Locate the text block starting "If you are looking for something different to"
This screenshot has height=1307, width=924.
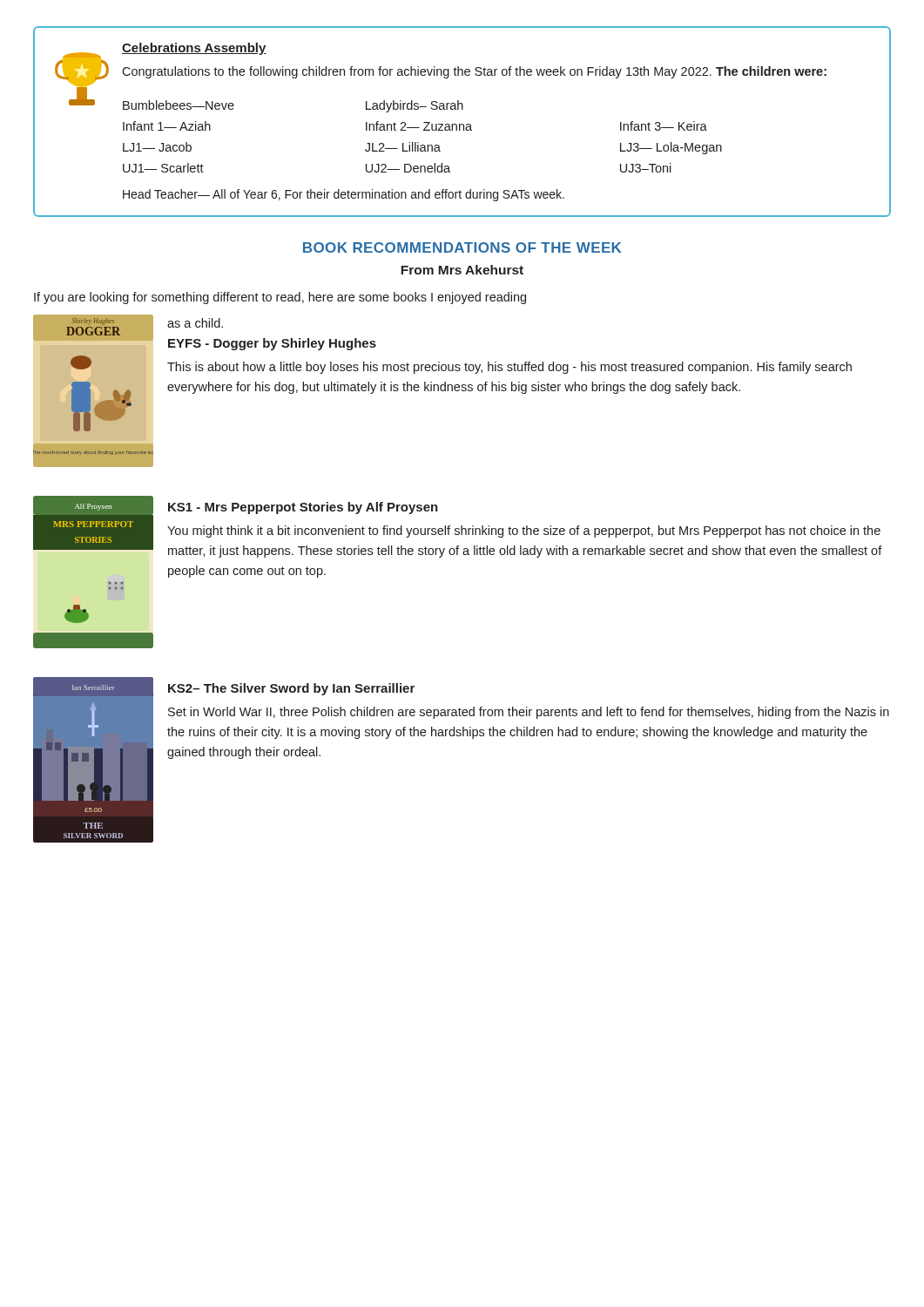[280, 298]
